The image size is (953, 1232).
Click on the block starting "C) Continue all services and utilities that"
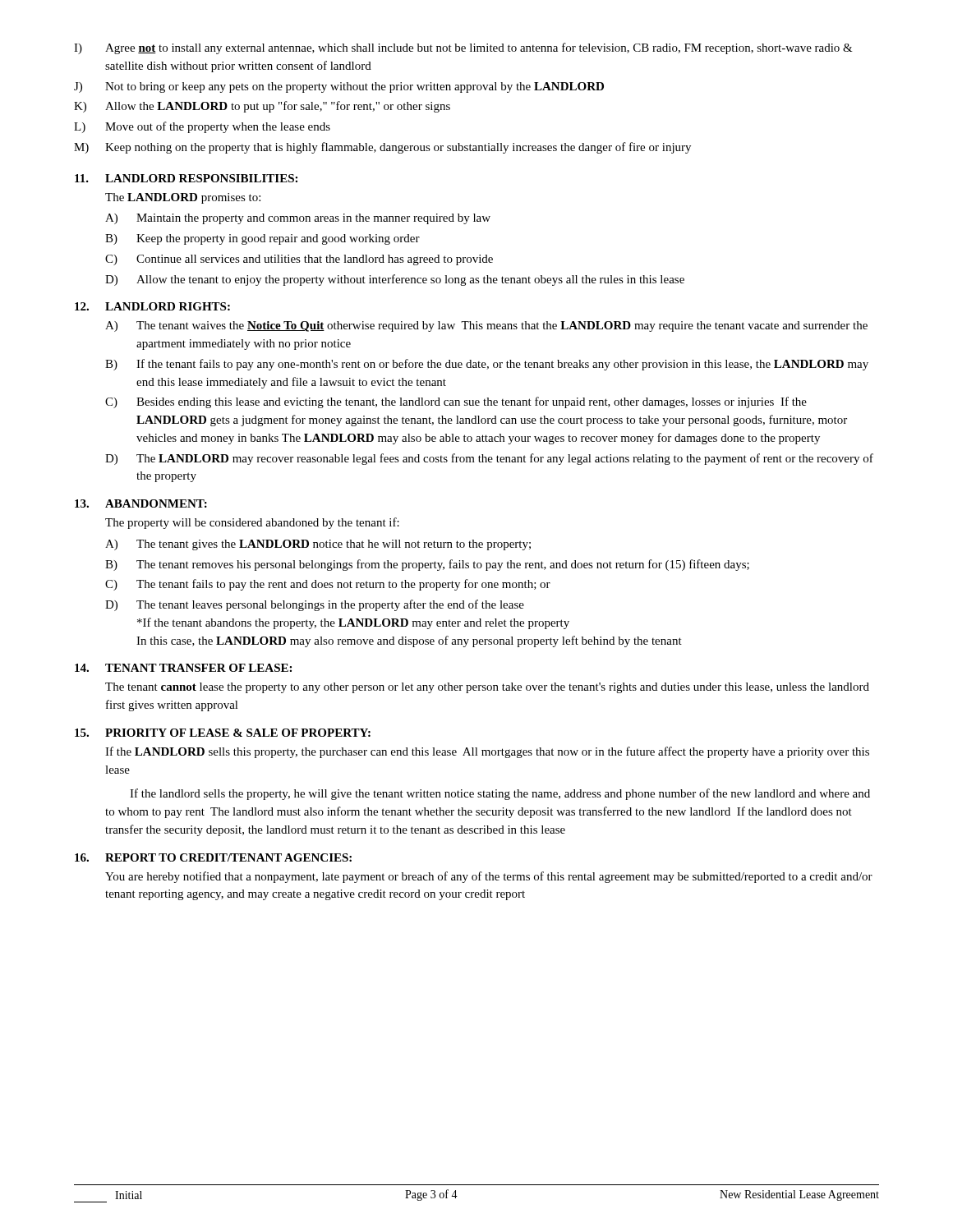click(492, 259)
